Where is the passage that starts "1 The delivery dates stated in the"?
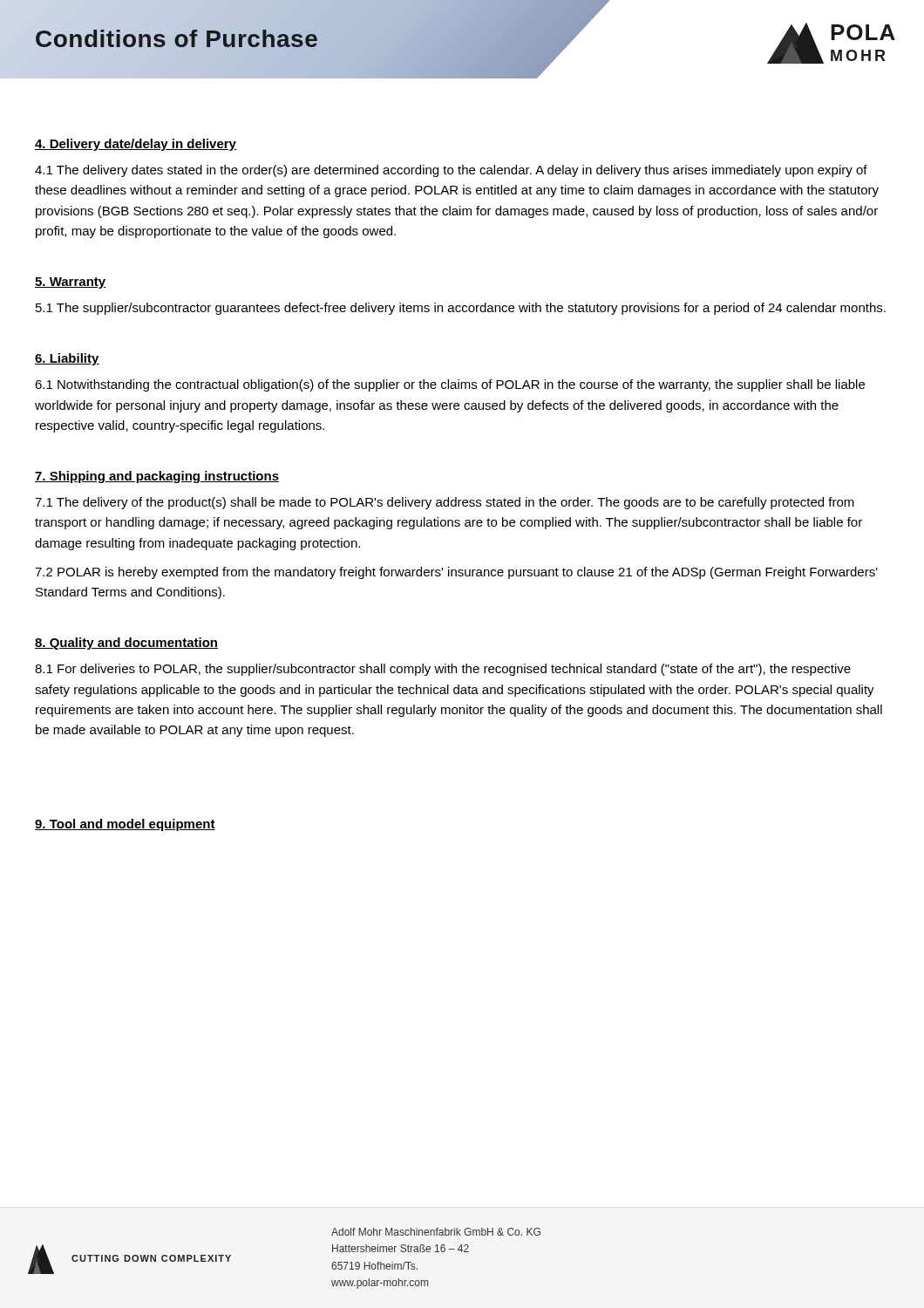 point(457,200)
